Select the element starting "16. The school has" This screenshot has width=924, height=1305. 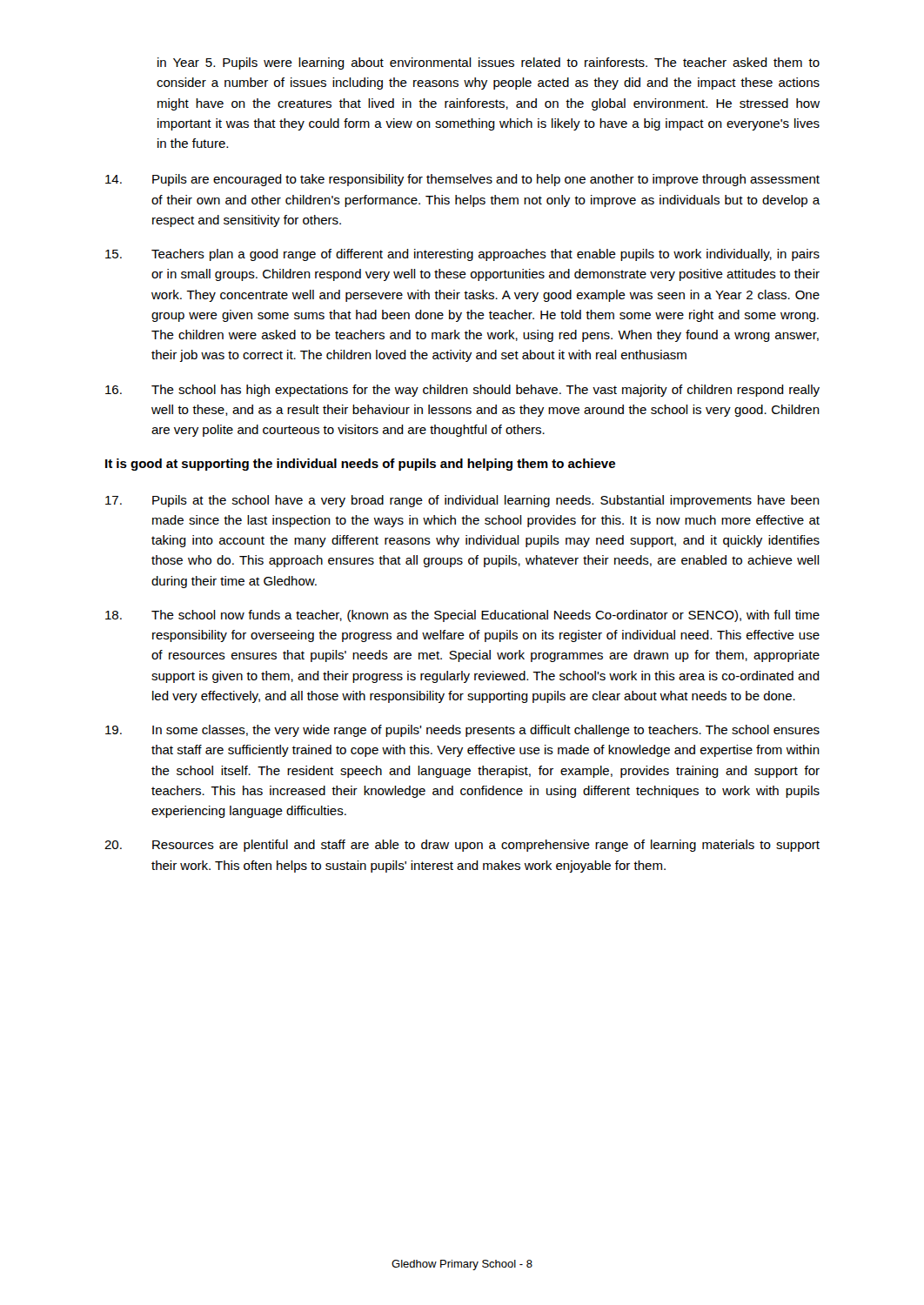tap(462, 409)
